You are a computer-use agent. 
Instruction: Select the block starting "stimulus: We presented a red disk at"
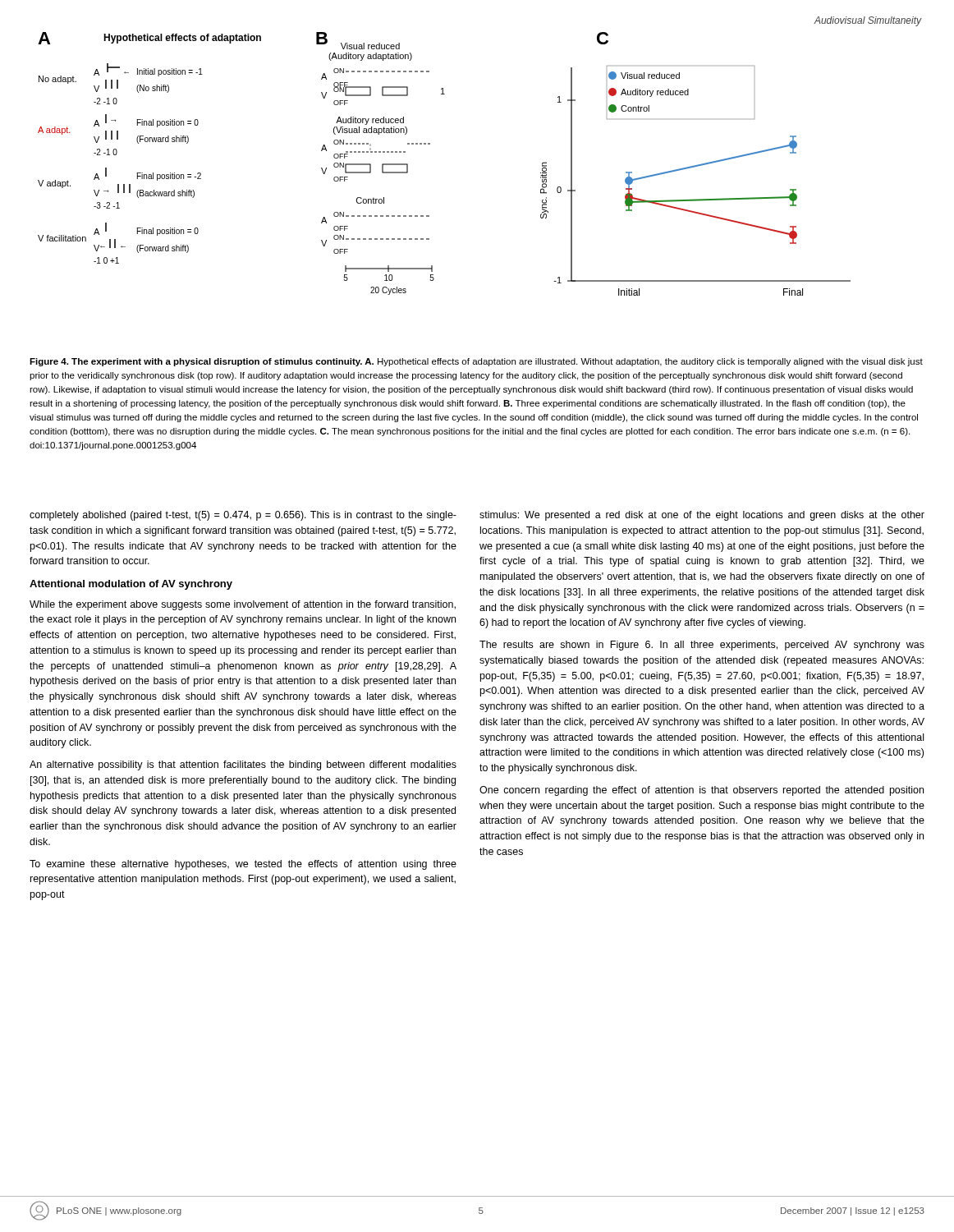click(702, 569)
